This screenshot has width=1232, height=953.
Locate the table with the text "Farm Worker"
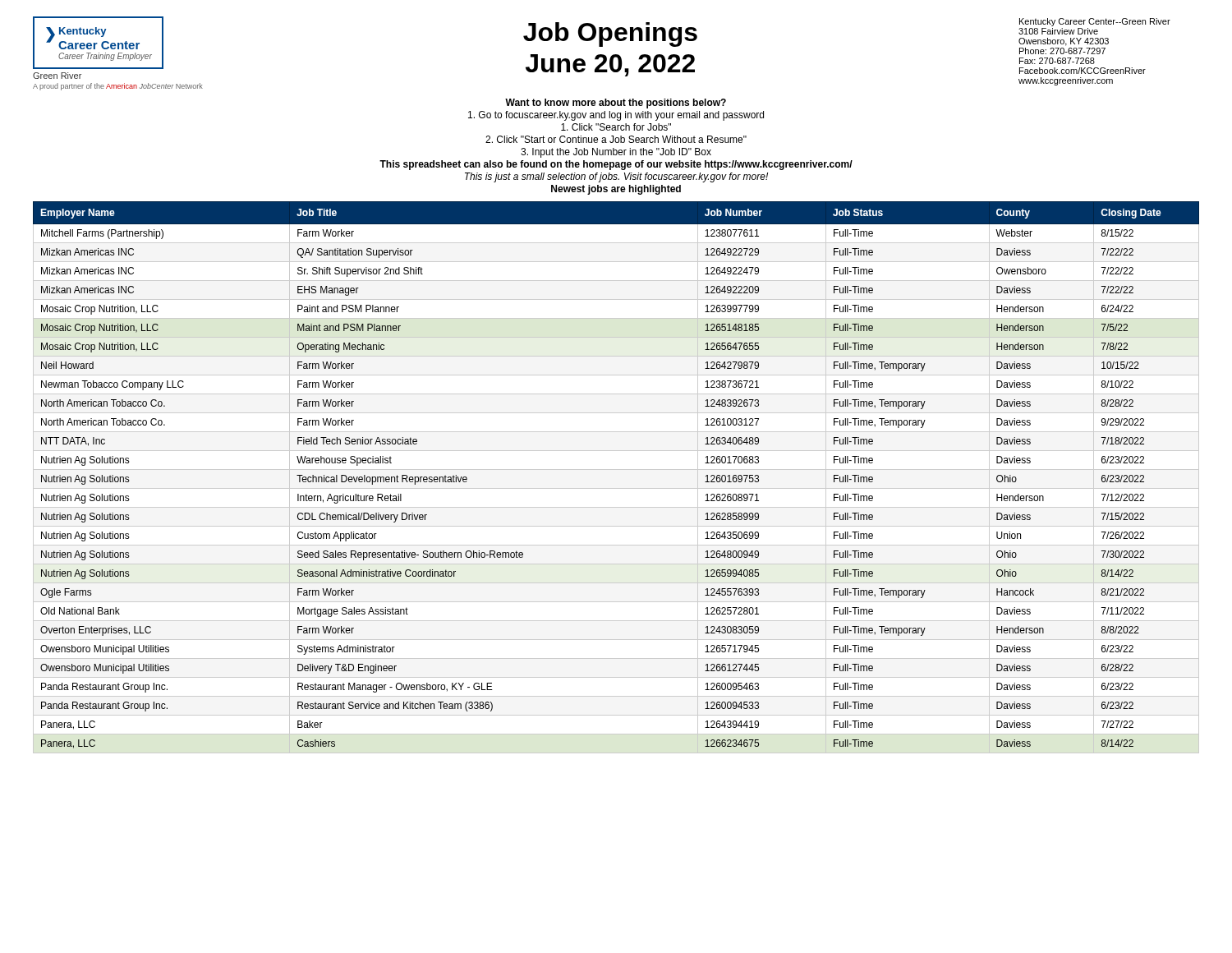(x=616, y=477)
